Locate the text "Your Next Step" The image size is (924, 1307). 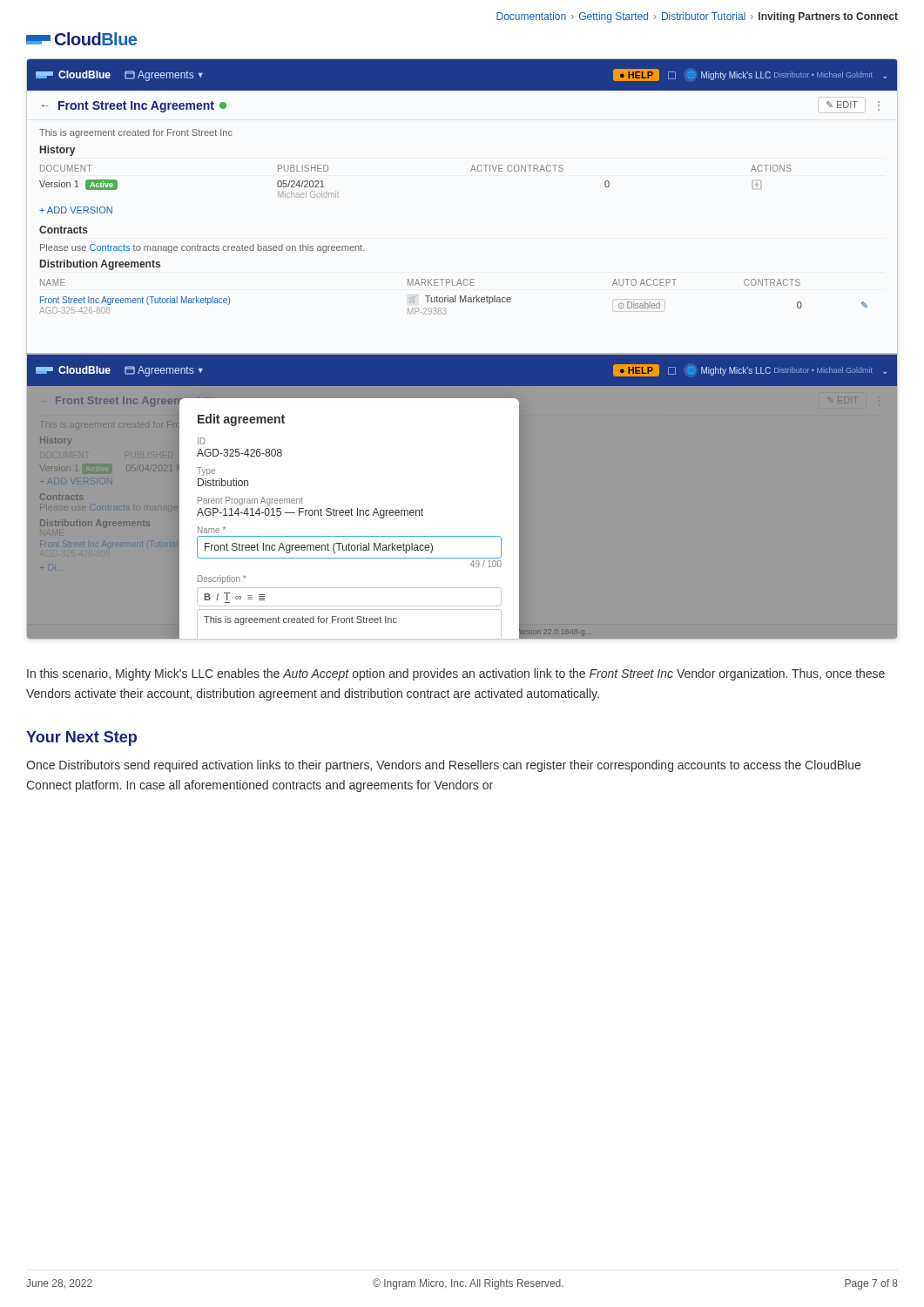pos(82,737)
